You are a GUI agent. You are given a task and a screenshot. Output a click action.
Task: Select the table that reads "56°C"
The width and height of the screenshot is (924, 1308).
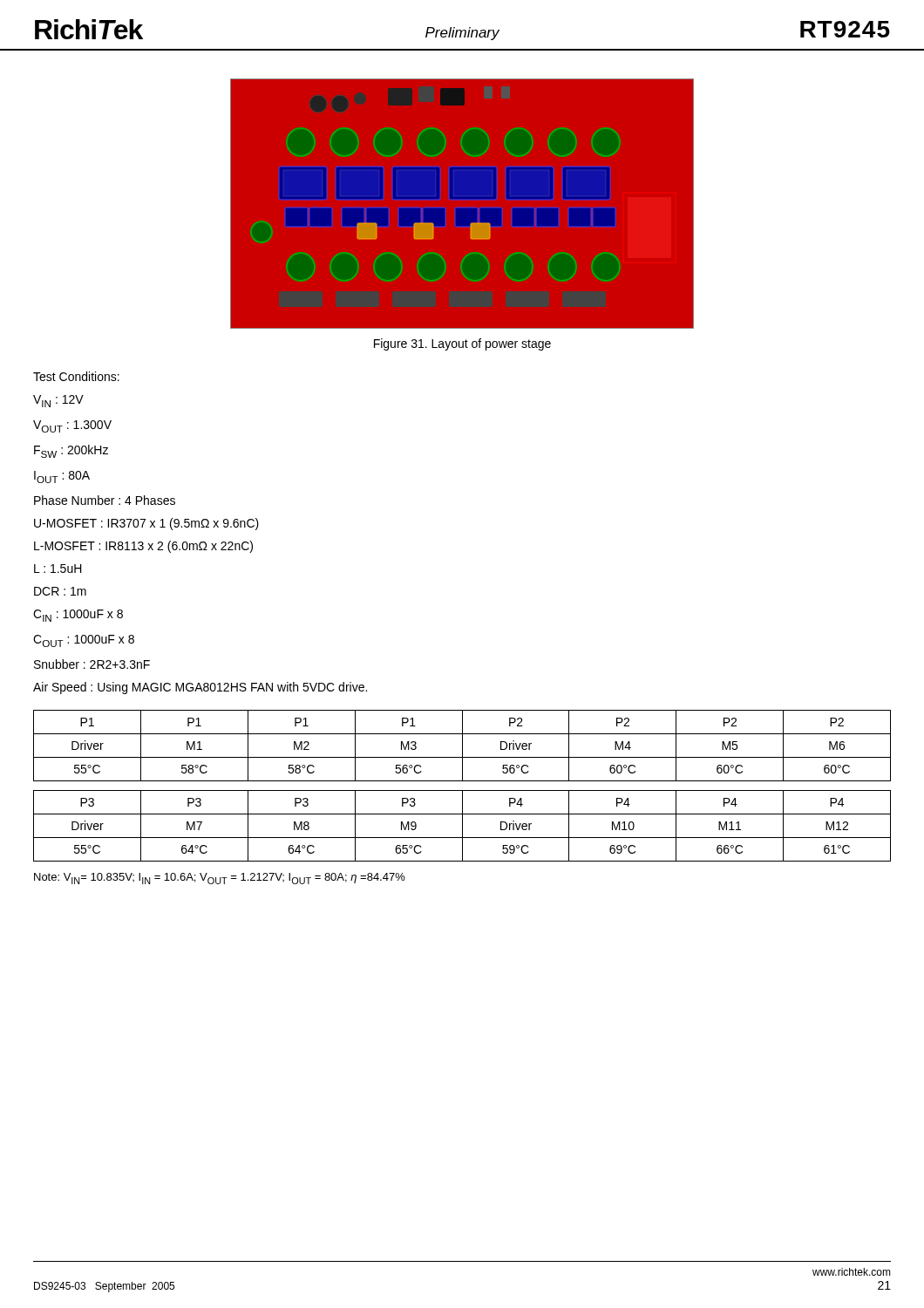(462, 745)
